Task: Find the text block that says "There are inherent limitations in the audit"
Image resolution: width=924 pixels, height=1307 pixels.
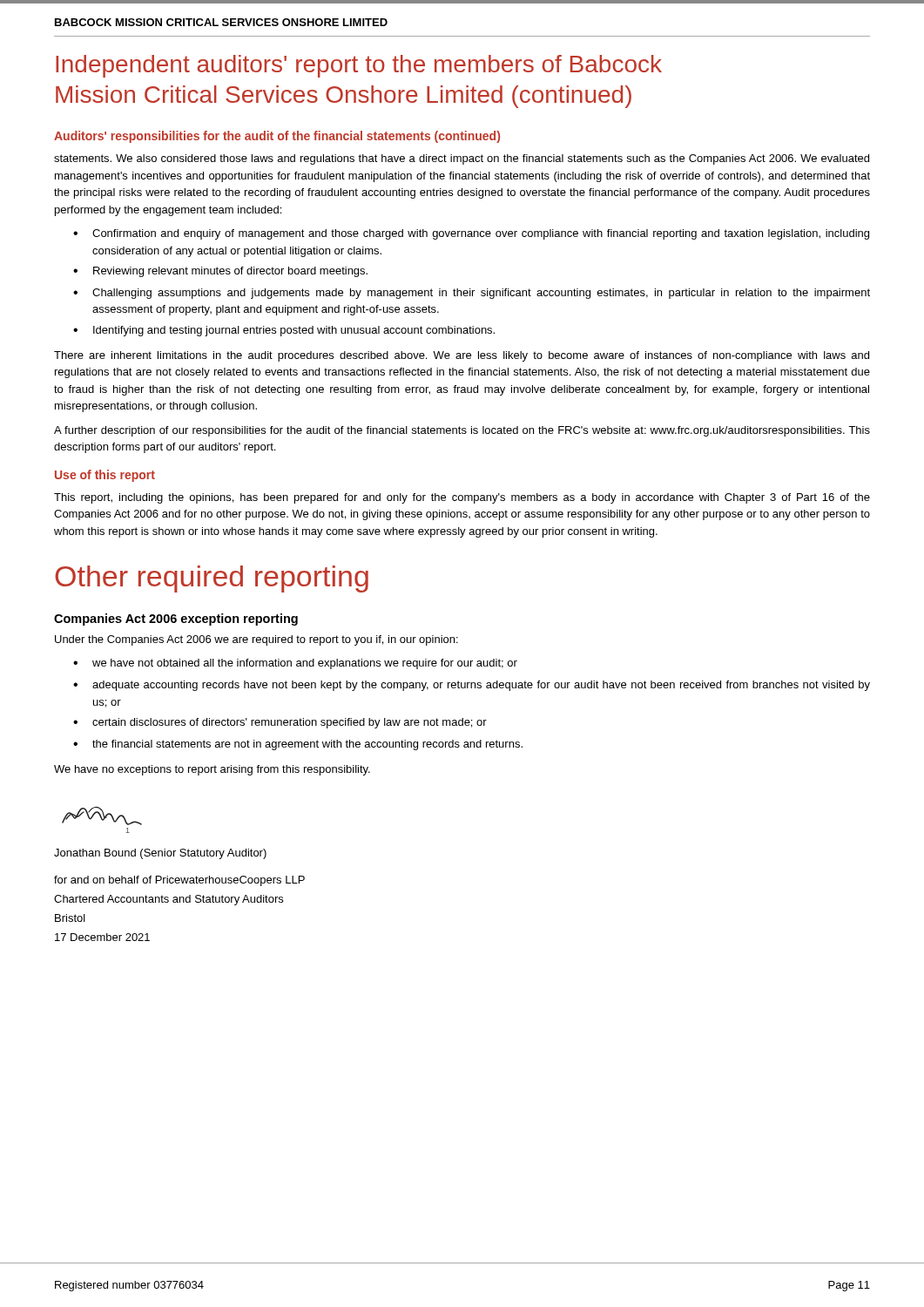Action: point(462,380)
